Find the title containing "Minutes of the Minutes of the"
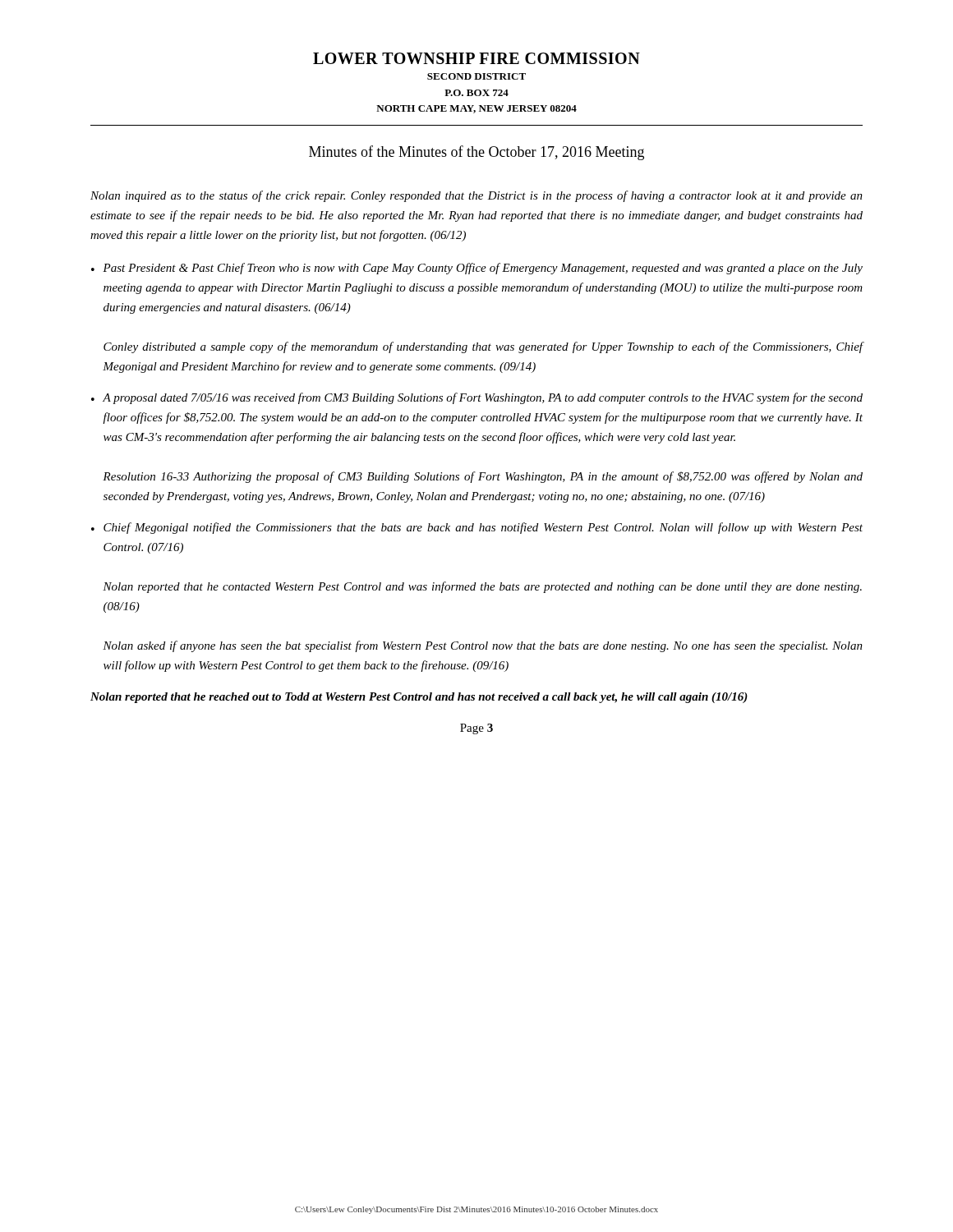The width and height of the screenshot is (953, 1232). [476, 152]
